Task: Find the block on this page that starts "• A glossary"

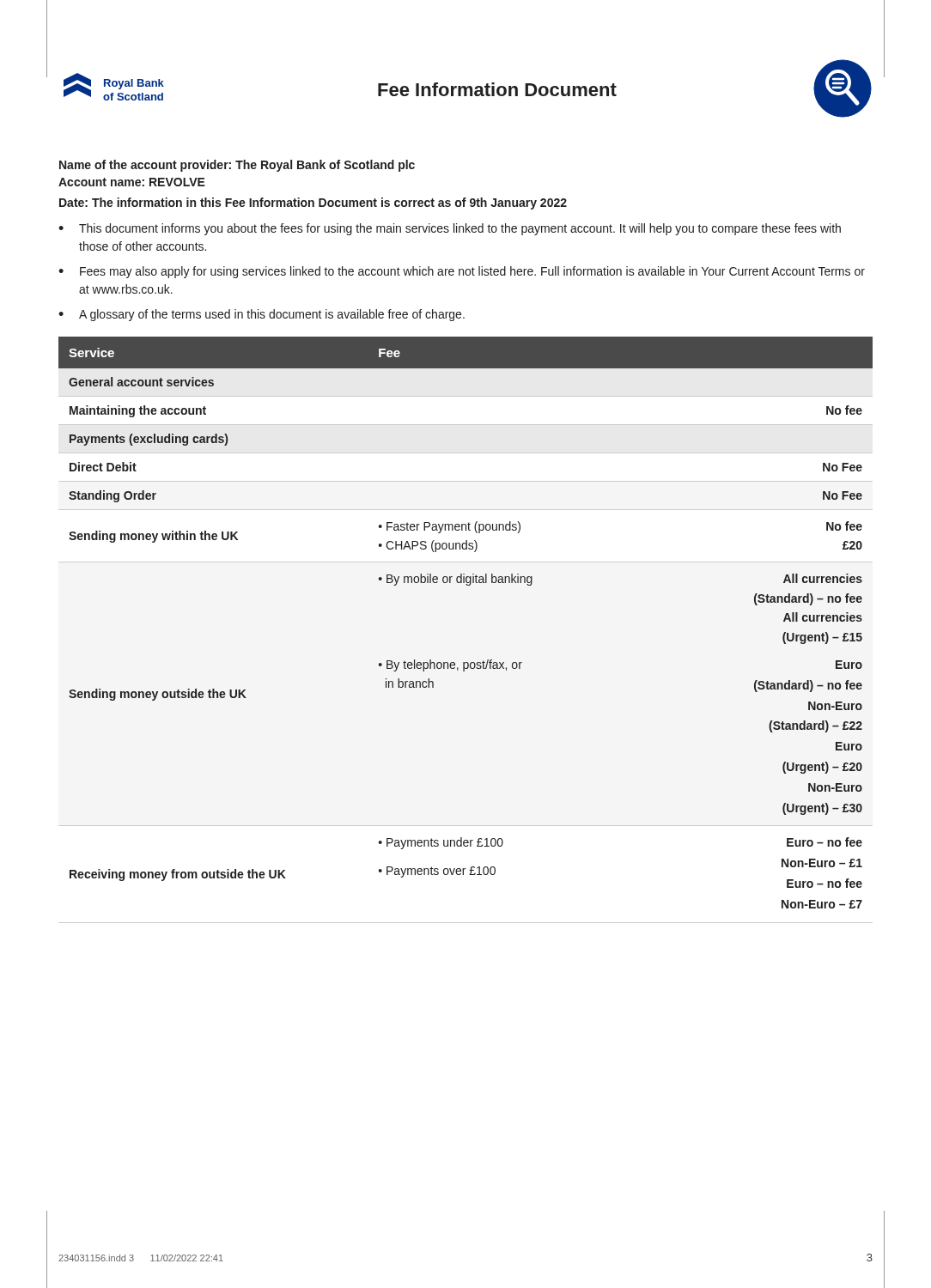Action: coord(262,315)
